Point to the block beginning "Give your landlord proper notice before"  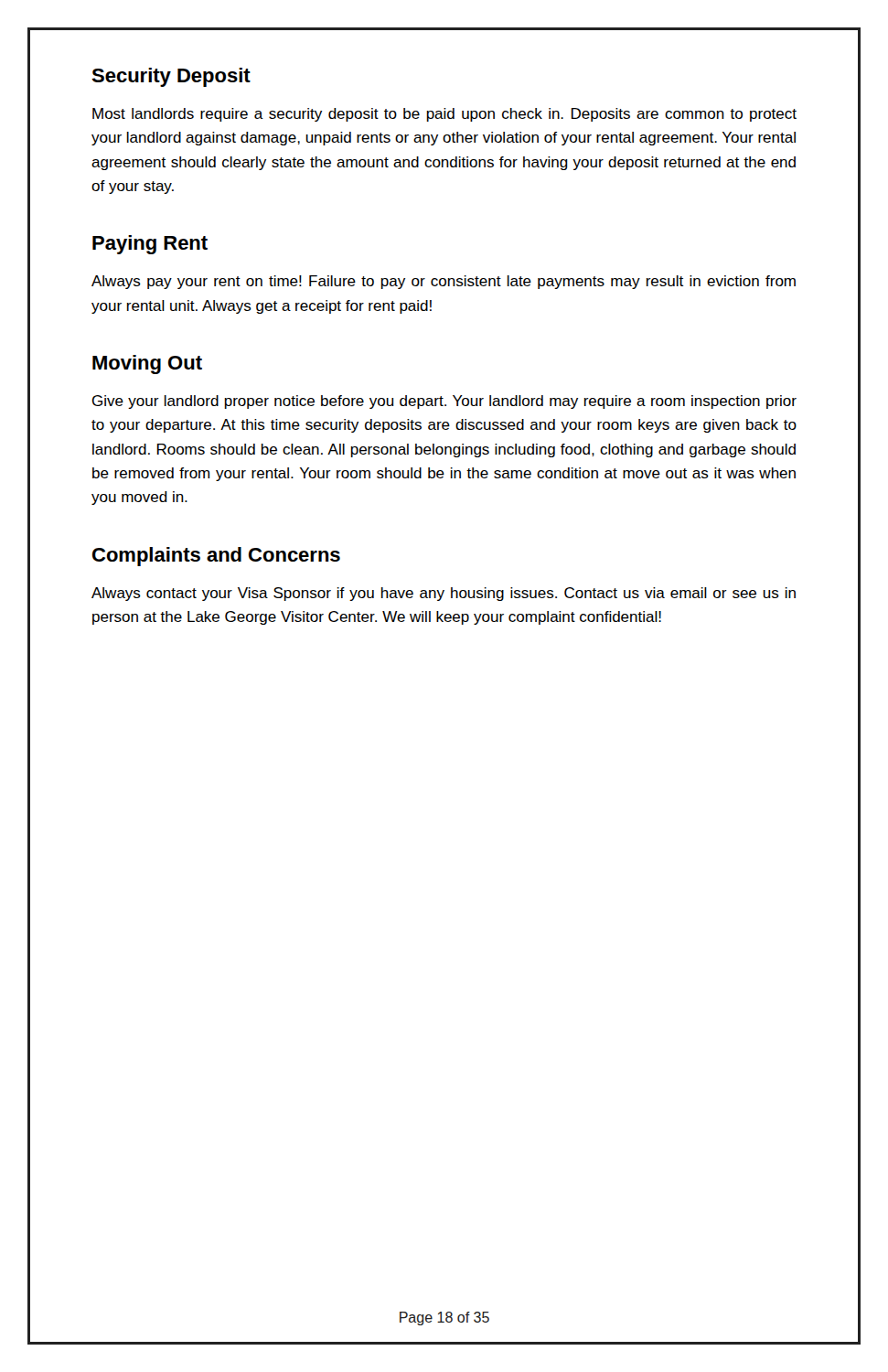tap(444, 449)
